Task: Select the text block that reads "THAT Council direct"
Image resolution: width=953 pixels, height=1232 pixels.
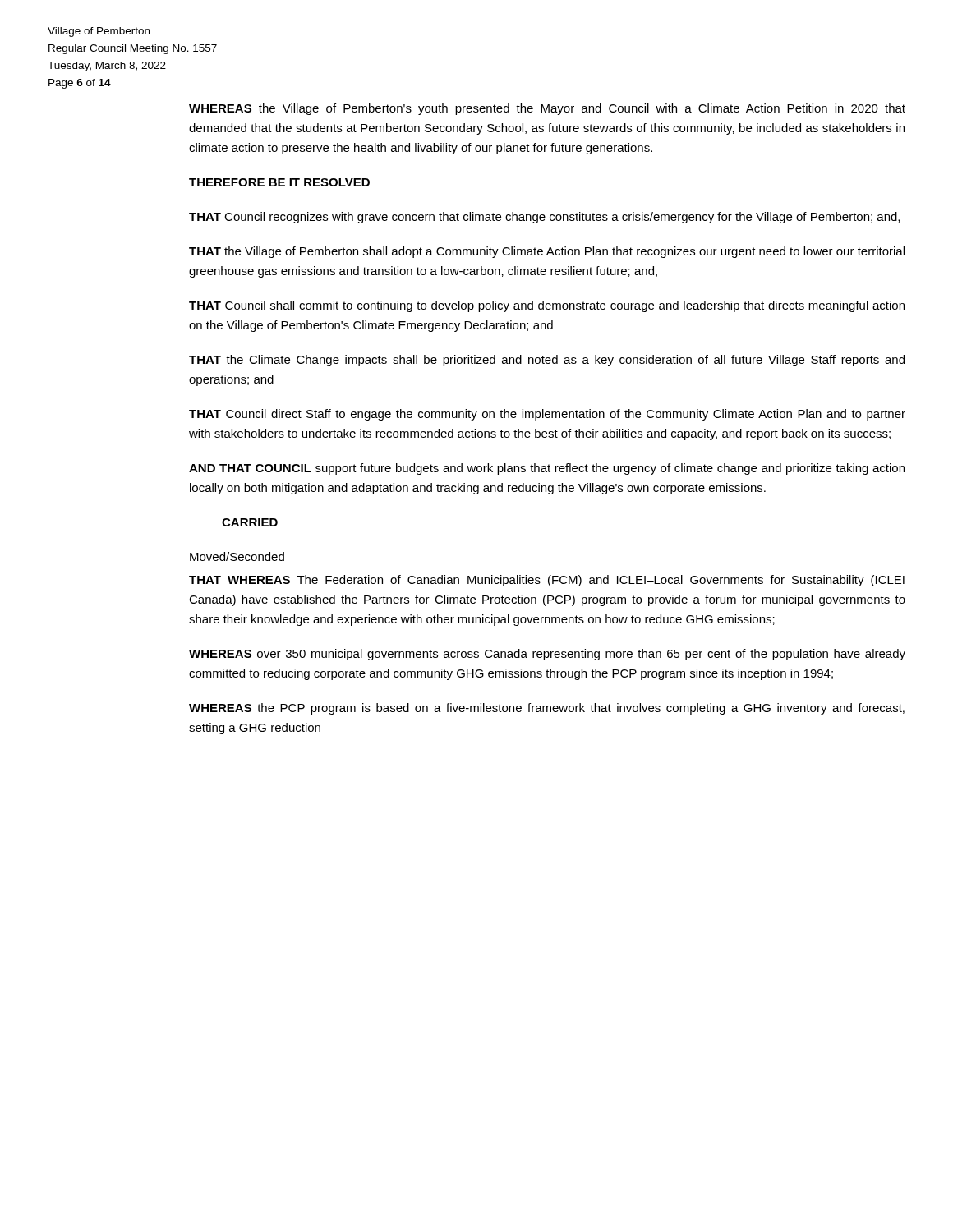Action: point(547,423)
